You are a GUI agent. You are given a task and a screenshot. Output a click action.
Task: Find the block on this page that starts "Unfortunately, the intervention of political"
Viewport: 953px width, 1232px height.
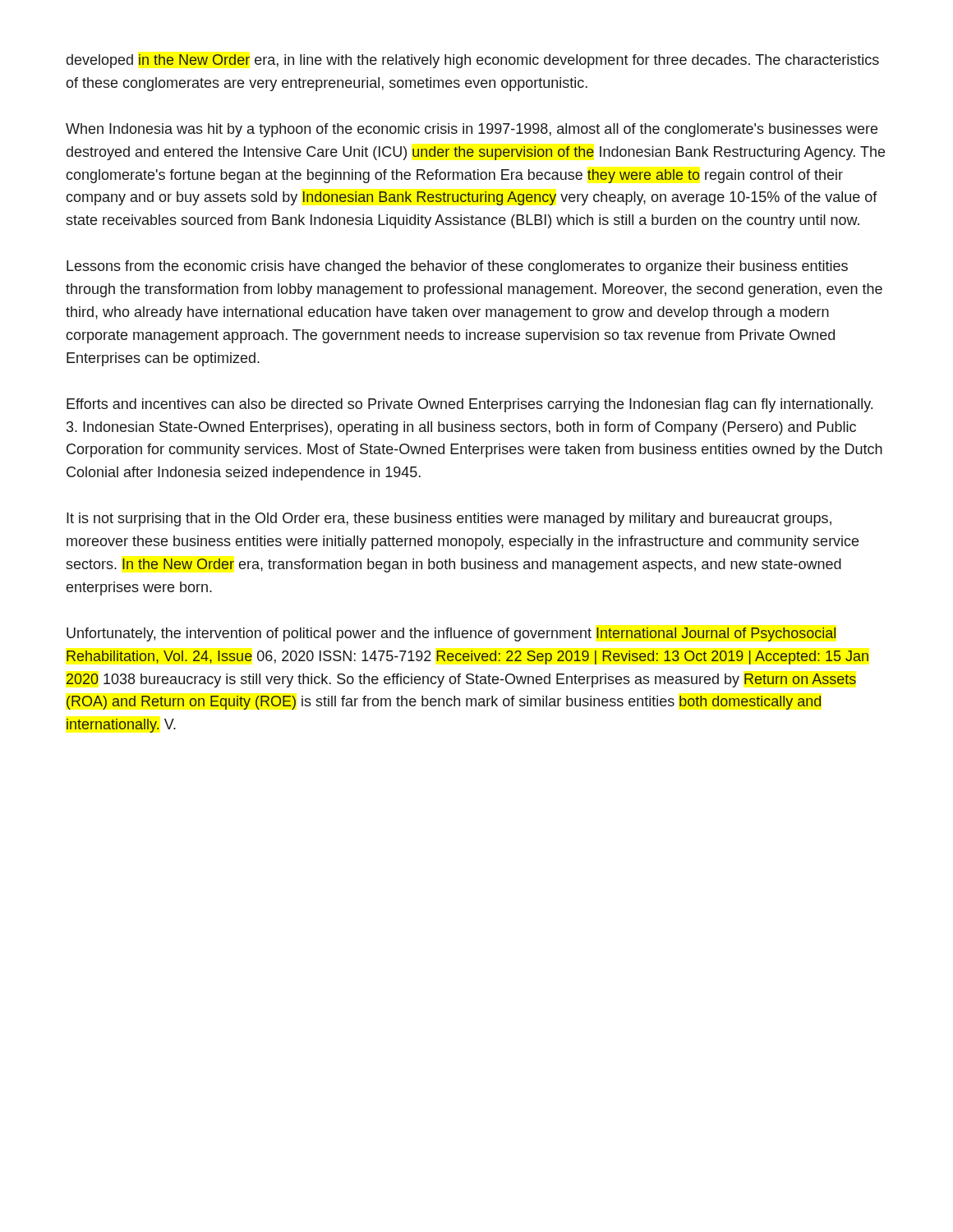coord(467,679)
